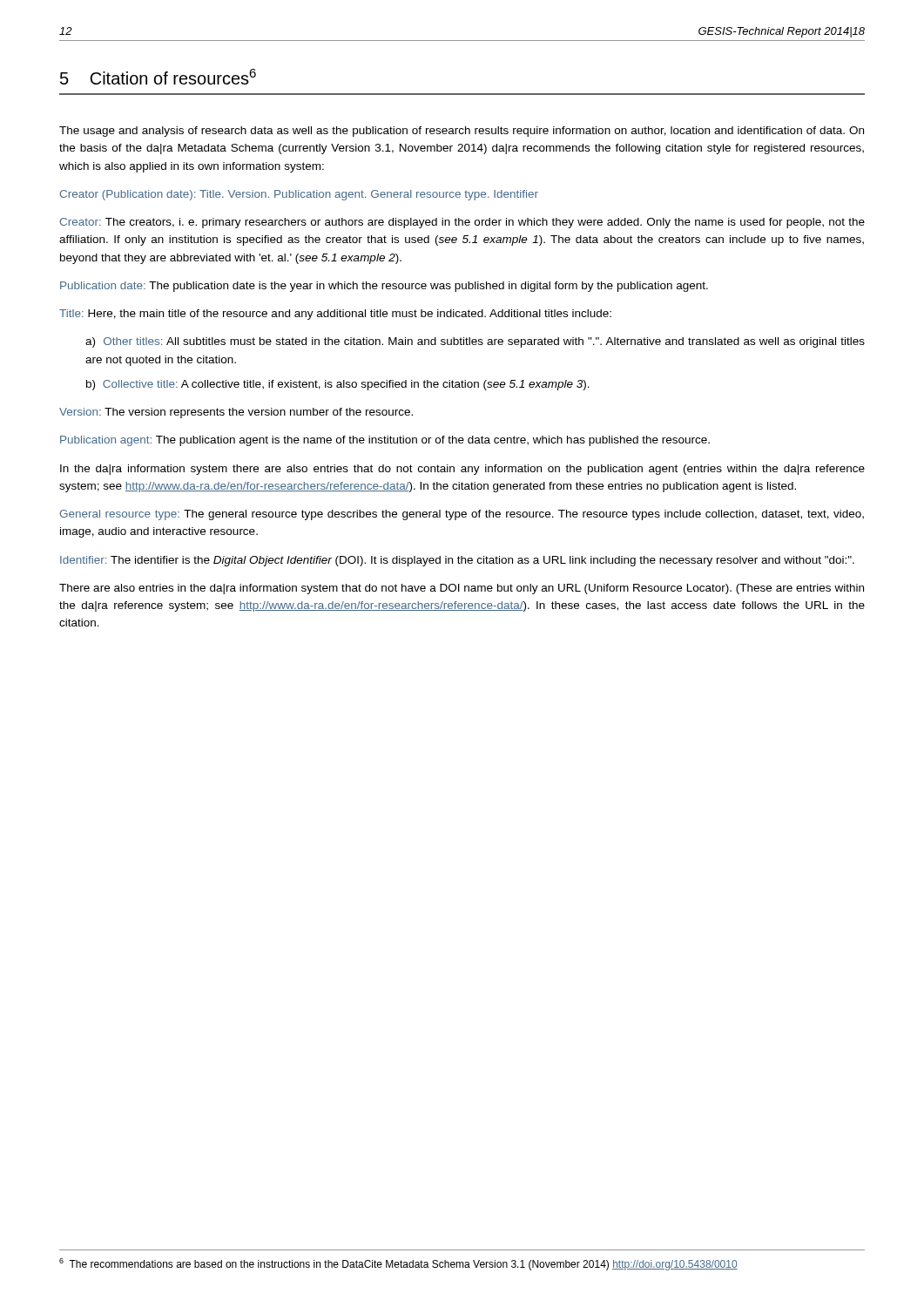Find the region starting "Identifier: The identifier is the Digital Object Identifier"
The image size is (924, 1307).
tap(457, 559)
